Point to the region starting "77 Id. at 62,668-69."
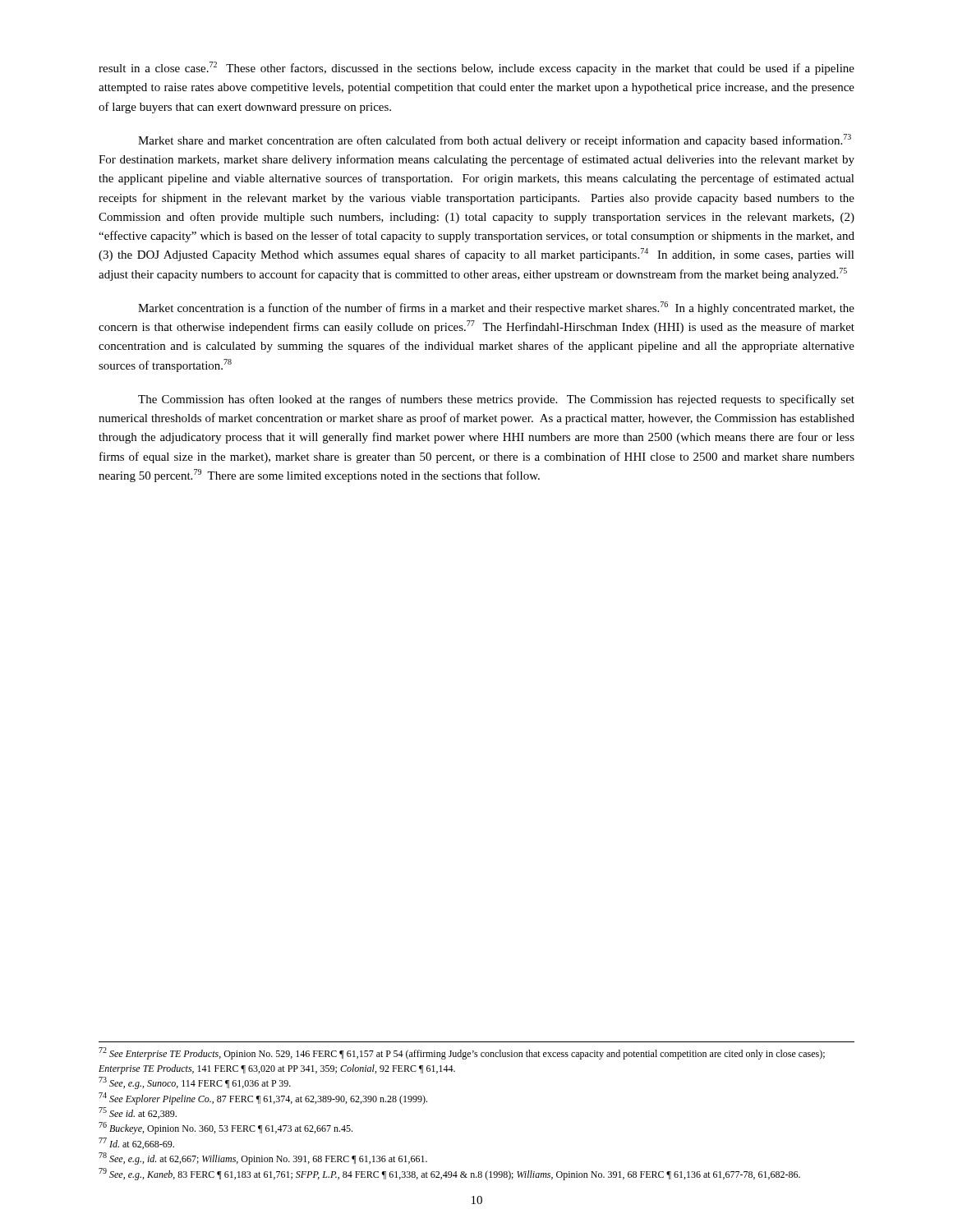Image resolution: width=953 pixels, height=1232 pixels. (137, 1144)
